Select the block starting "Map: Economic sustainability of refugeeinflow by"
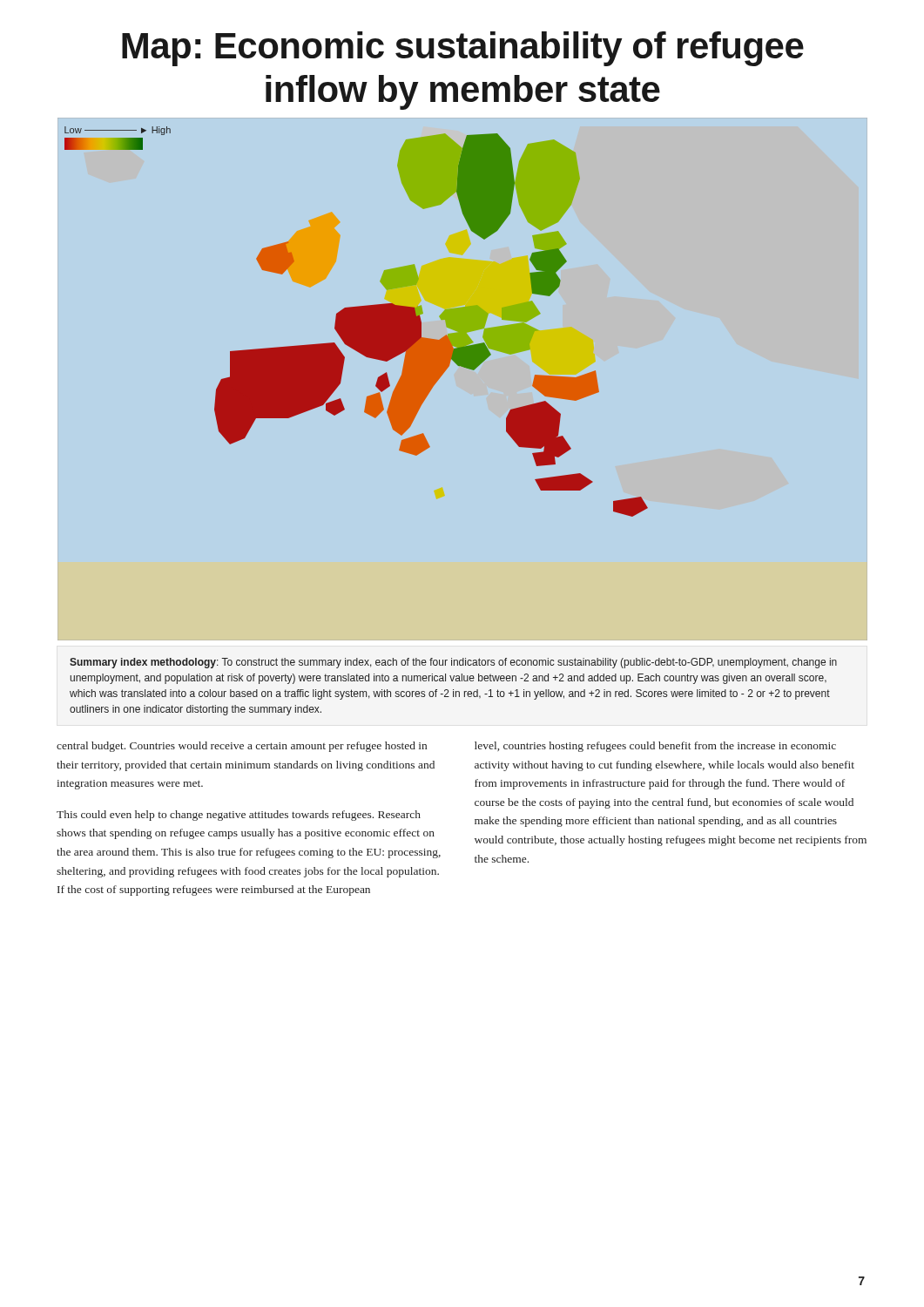This screenshot has height=1307, width=924. (x=462, y=68)
